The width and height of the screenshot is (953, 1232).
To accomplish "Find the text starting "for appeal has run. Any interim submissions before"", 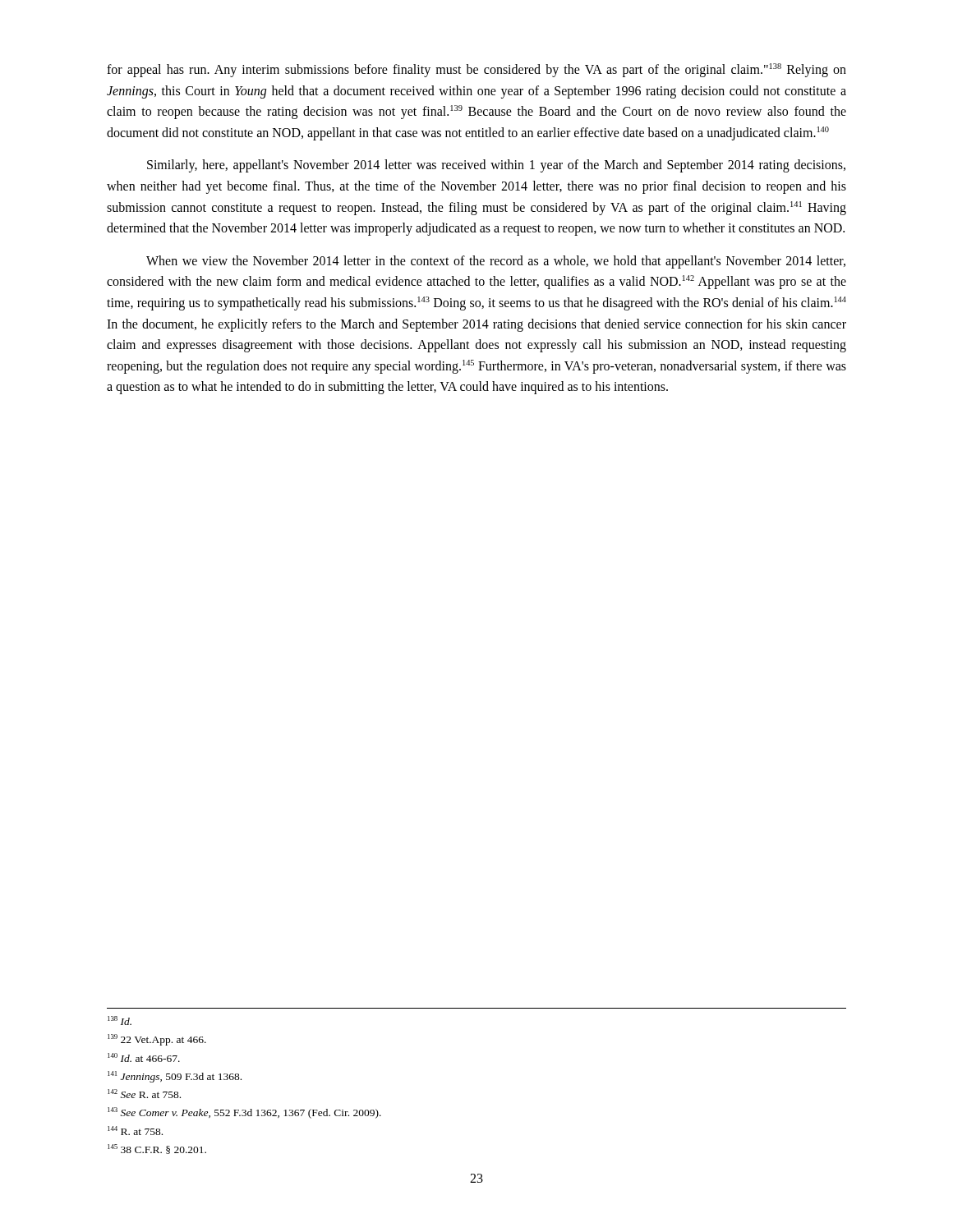I will (476, 100).
